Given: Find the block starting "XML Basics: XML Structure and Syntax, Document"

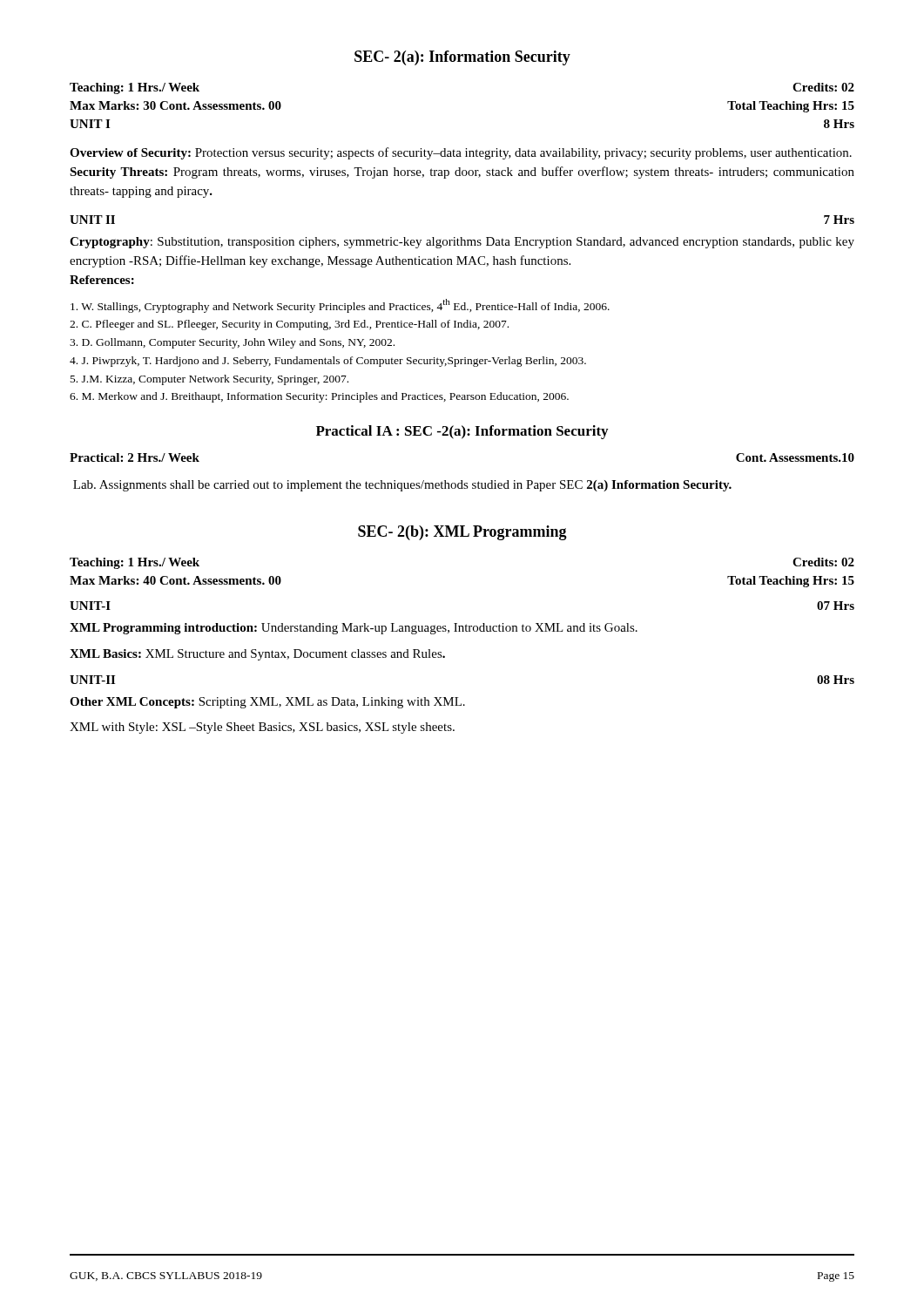Looking at the screenshot, I should coord(258,653).
